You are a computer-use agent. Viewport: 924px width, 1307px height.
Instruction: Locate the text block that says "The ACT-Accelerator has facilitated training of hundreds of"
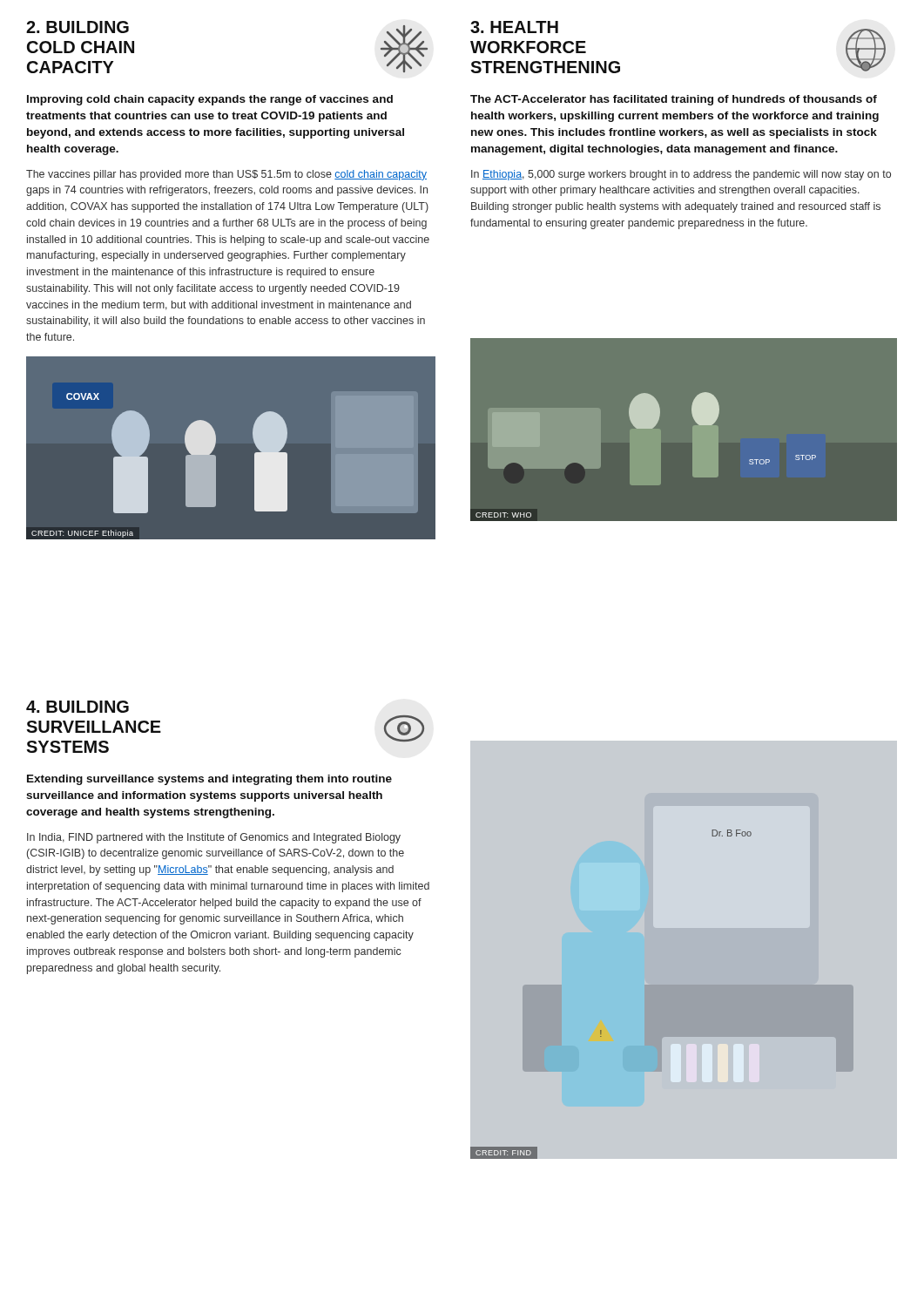coord(675,124)
